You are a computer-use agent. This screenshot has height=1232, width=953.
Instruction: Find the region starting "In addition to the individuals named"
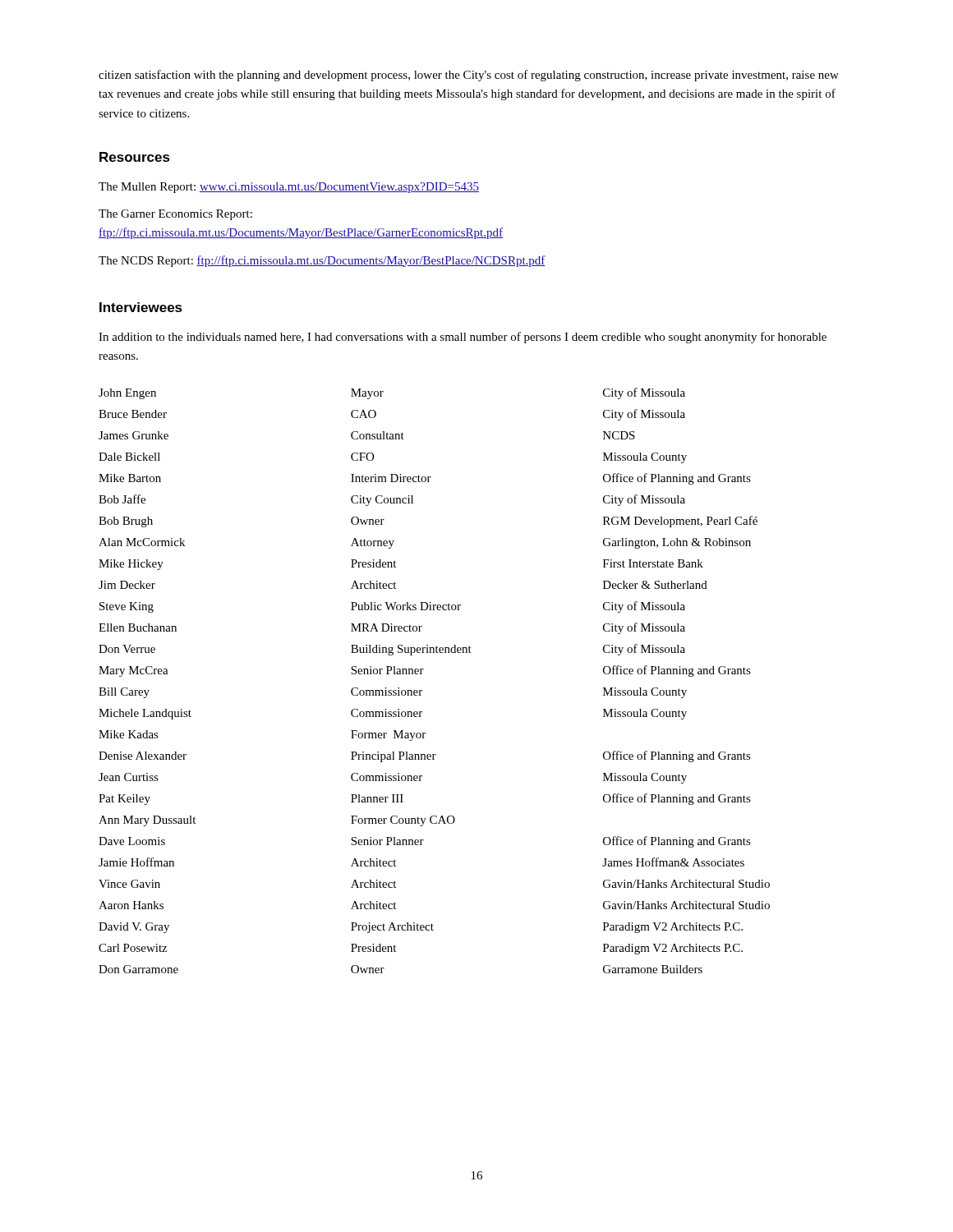(x=463, y=346)
